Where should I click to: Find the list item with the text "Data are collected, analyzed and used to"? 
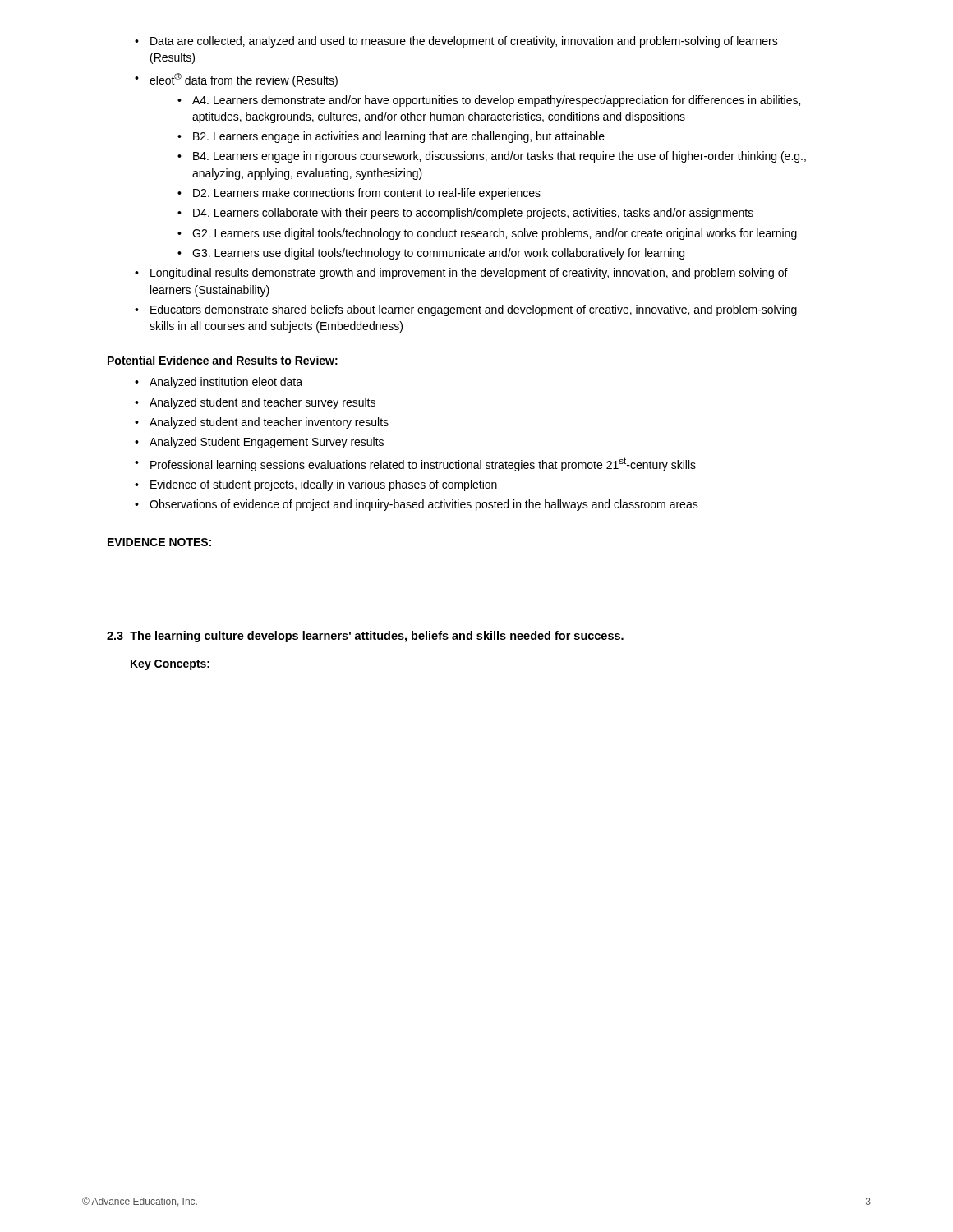click(476, 50)
